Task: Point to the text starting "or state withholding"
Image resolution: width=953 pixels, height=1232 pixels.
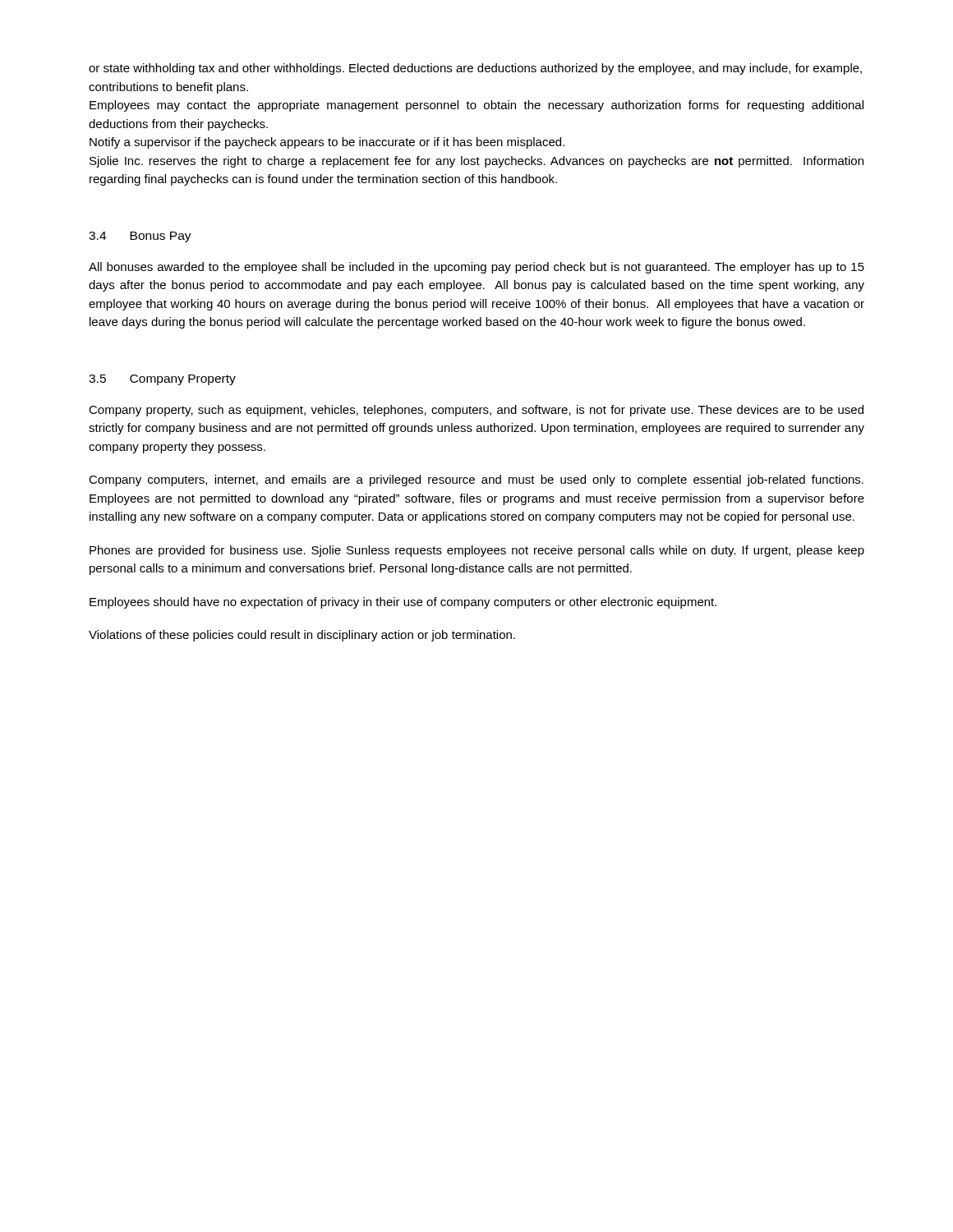Action: pos(475,69)
